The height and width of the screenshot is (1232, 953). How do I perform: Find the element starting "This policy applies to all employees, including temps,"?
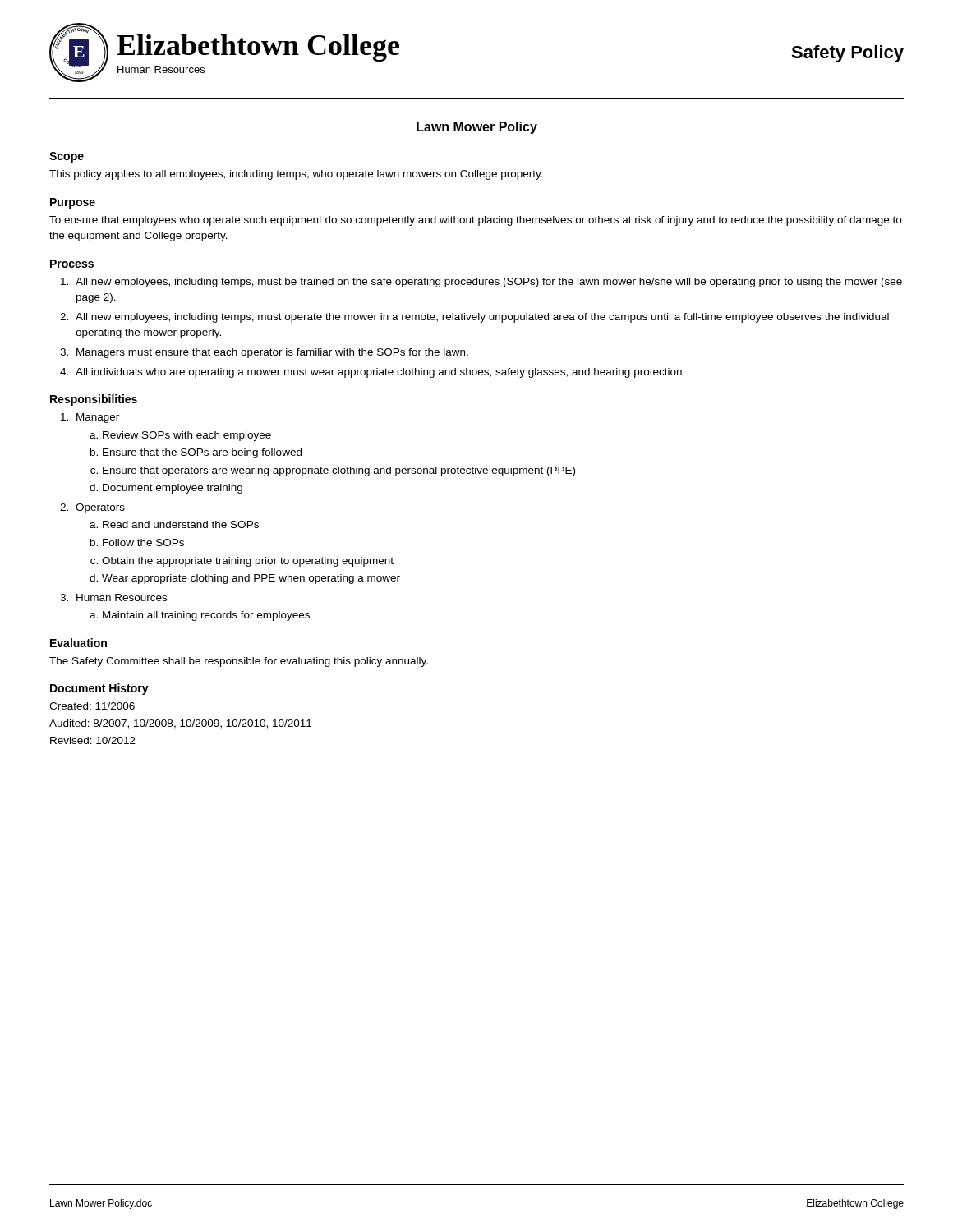(x=296, y=174)
